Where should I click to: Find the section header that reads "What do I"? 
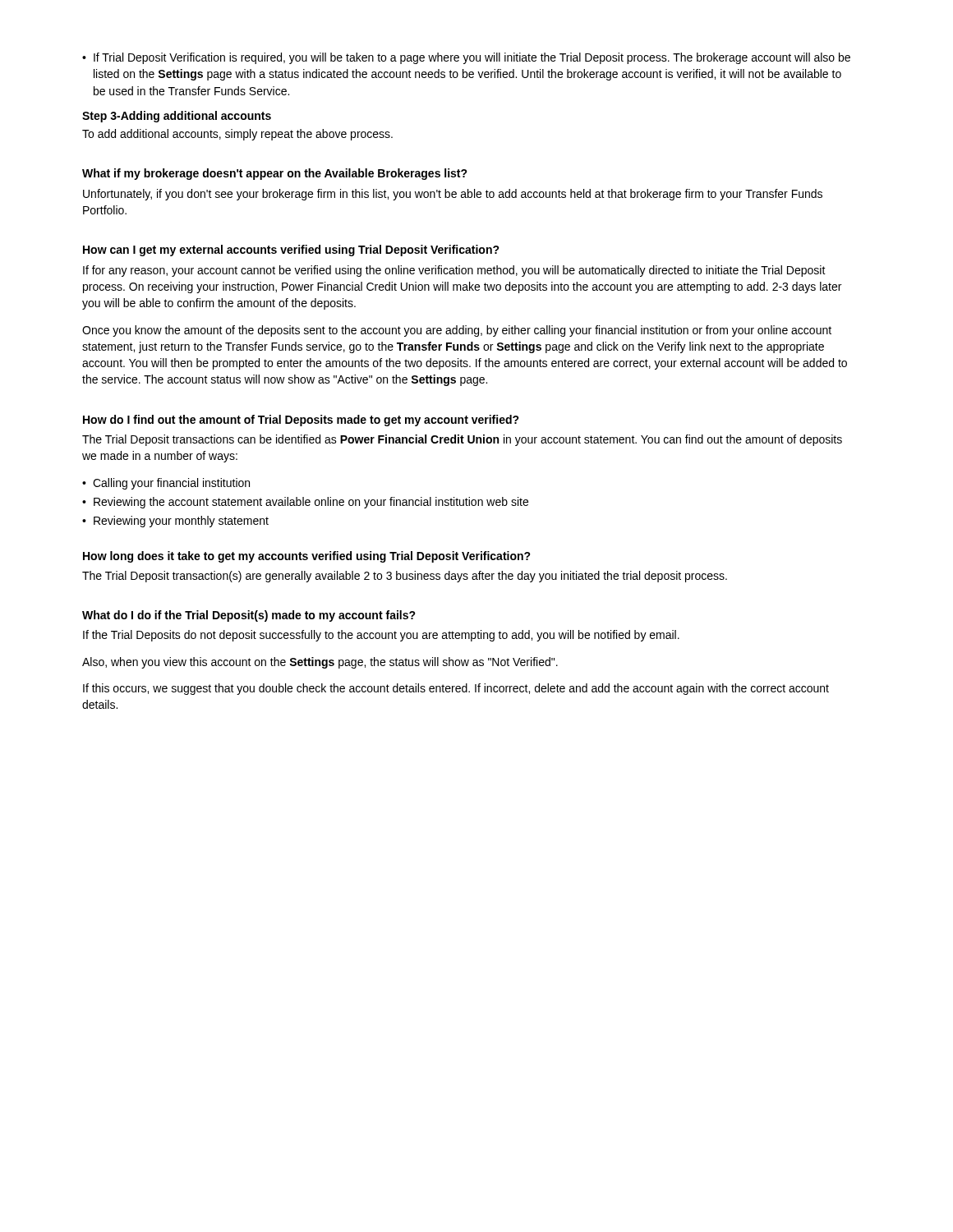pyautogui.click(x=249, y=615)
